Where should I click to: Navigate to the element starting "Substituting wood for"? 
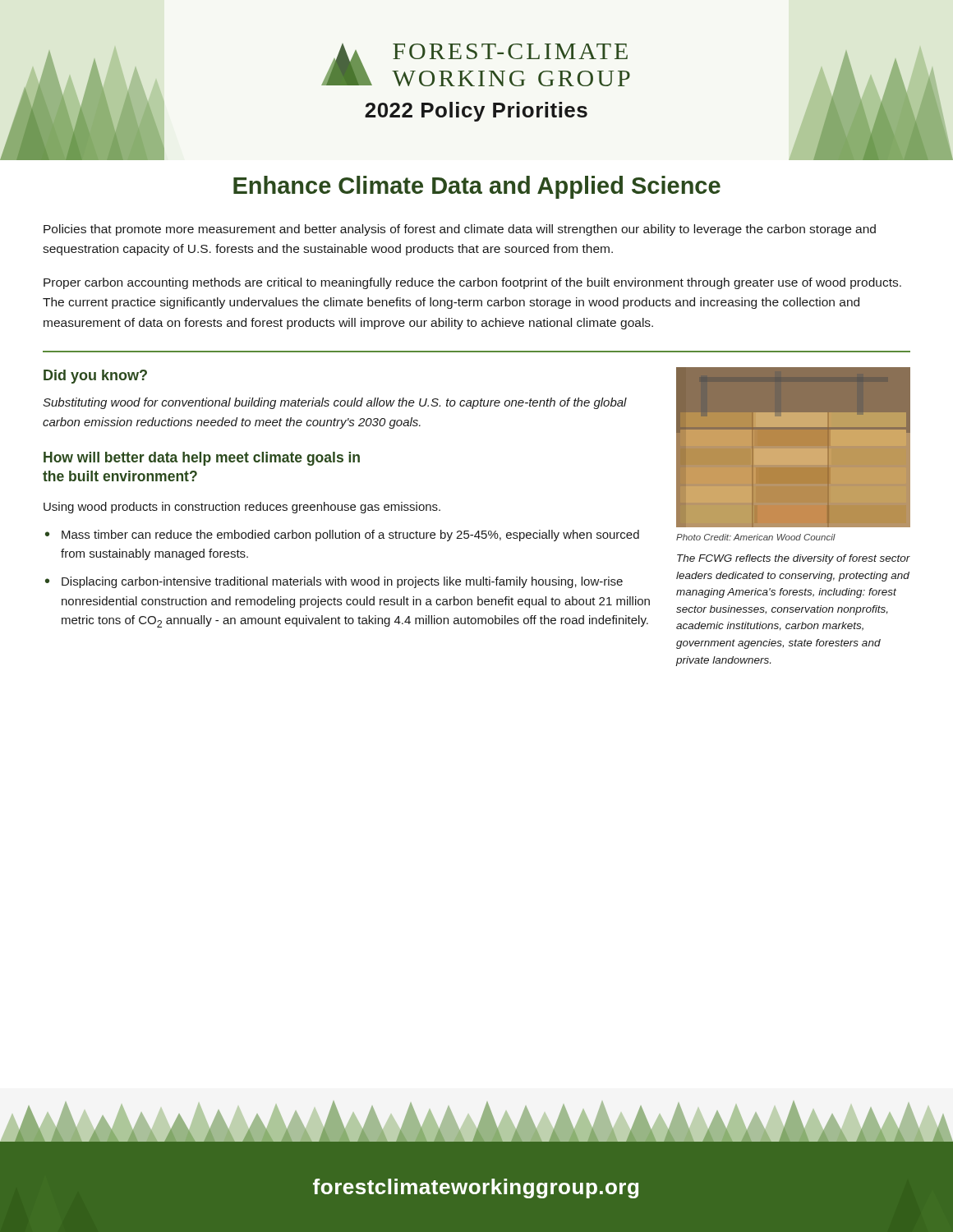pyautogui.click(x=335, y=412)
